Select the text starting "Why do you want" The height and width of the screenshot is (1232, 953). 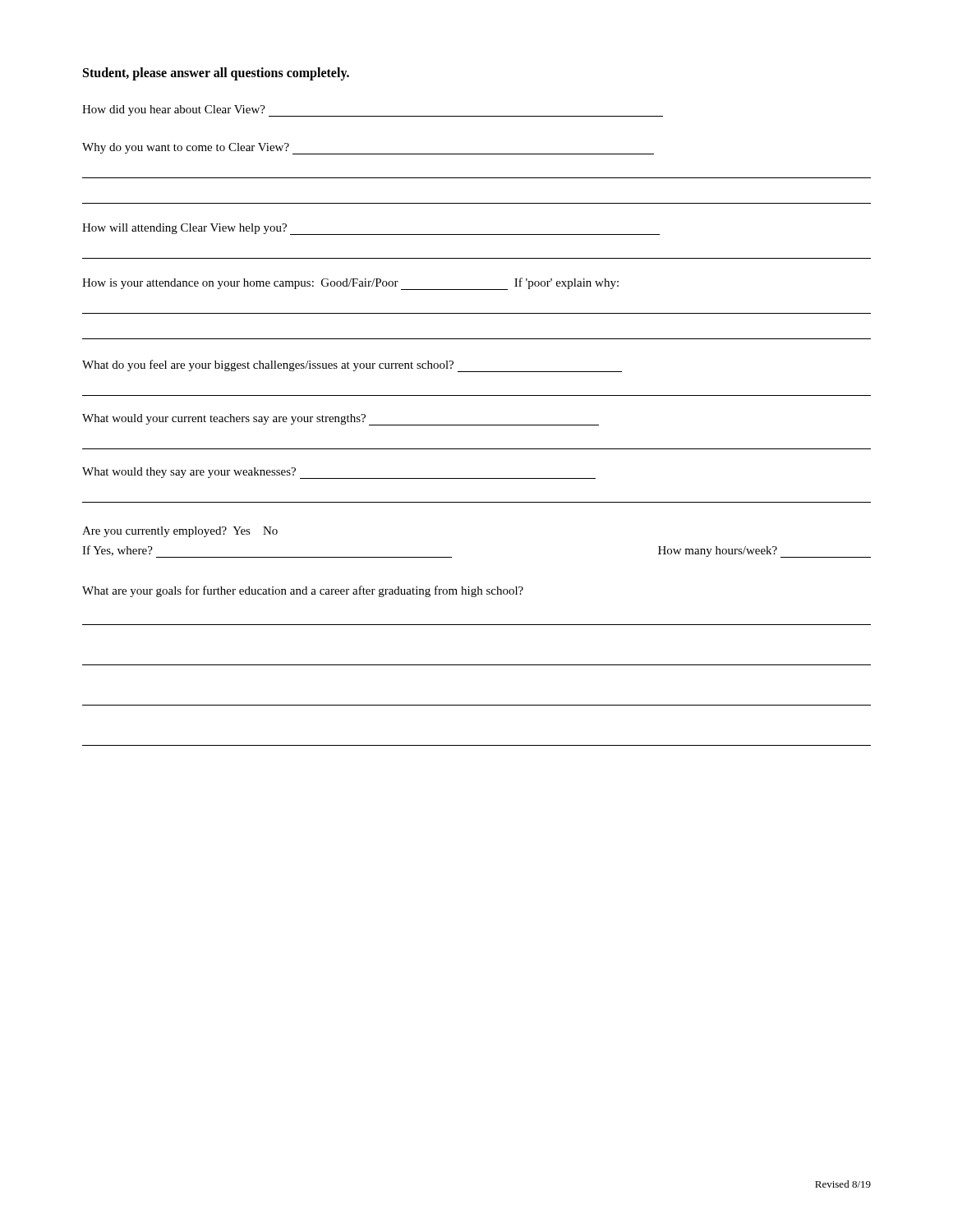tap(368, 147)
